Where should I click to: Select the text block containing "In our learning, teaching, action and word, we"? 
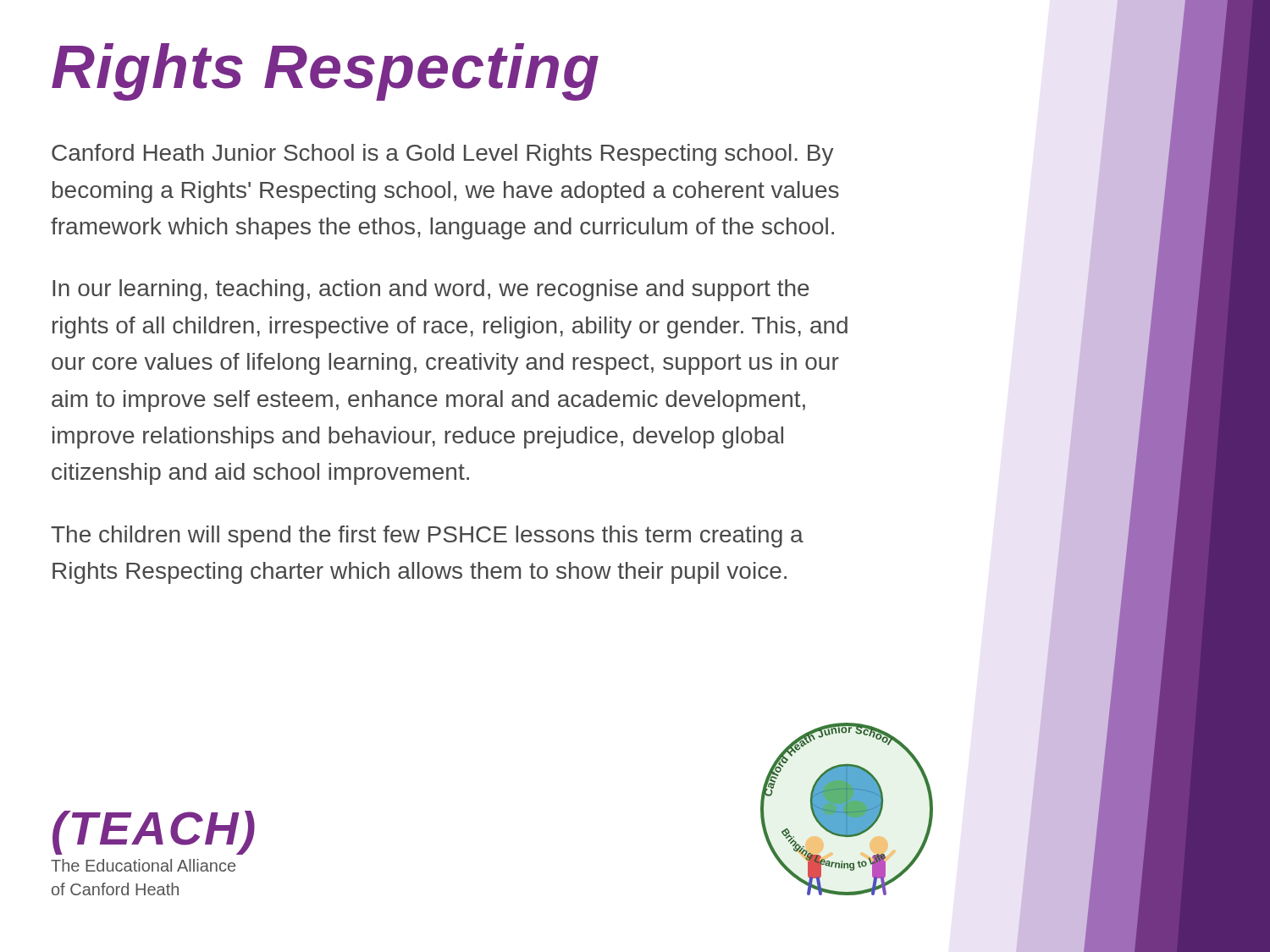pyautogui.click(x=450, y=380)
